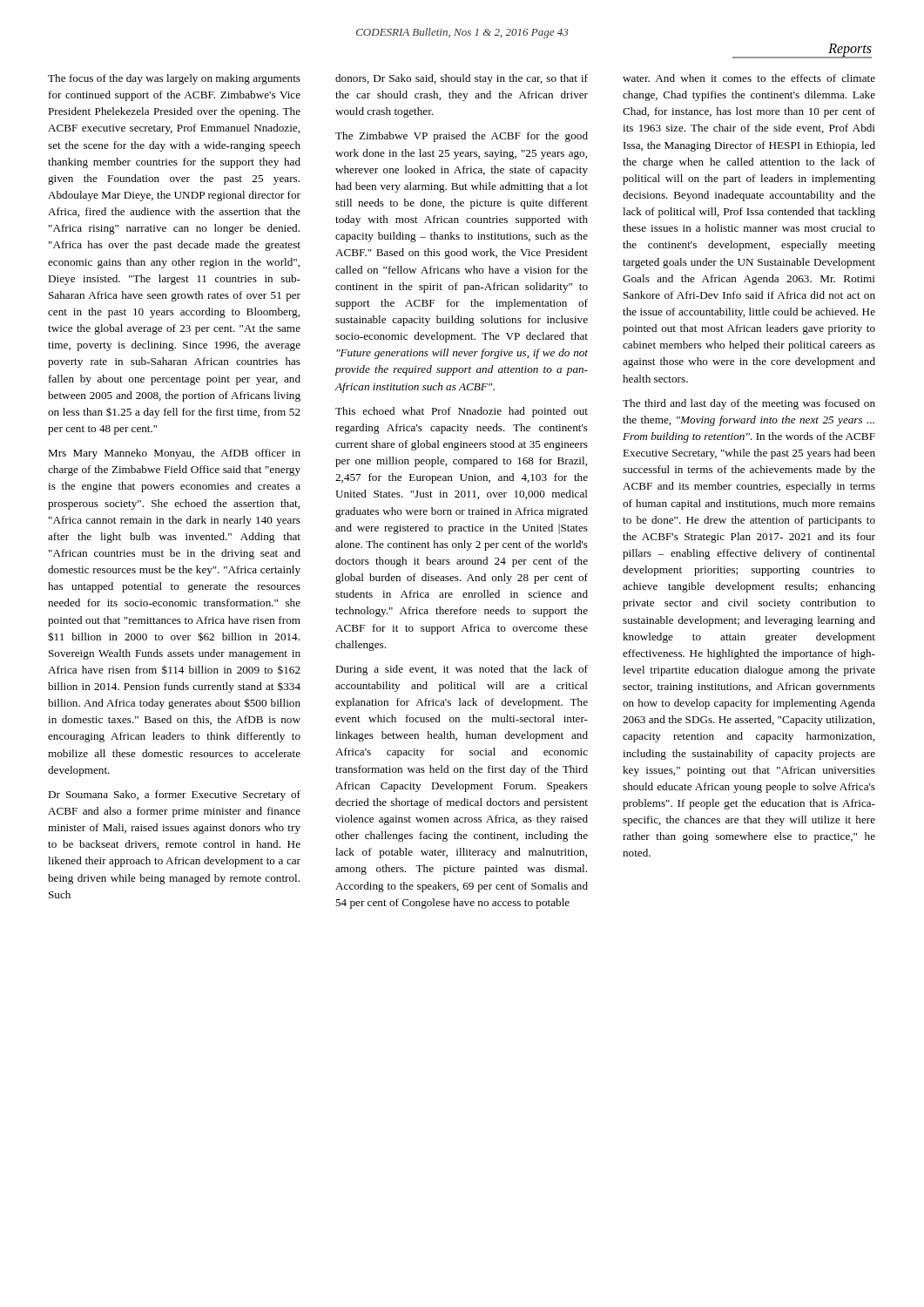Screen dimensions: 1307x924
Task: Click the passage that begins "Mrs Mary Manneko Monyau, the AfDB officer"
Action: (174, 611)
